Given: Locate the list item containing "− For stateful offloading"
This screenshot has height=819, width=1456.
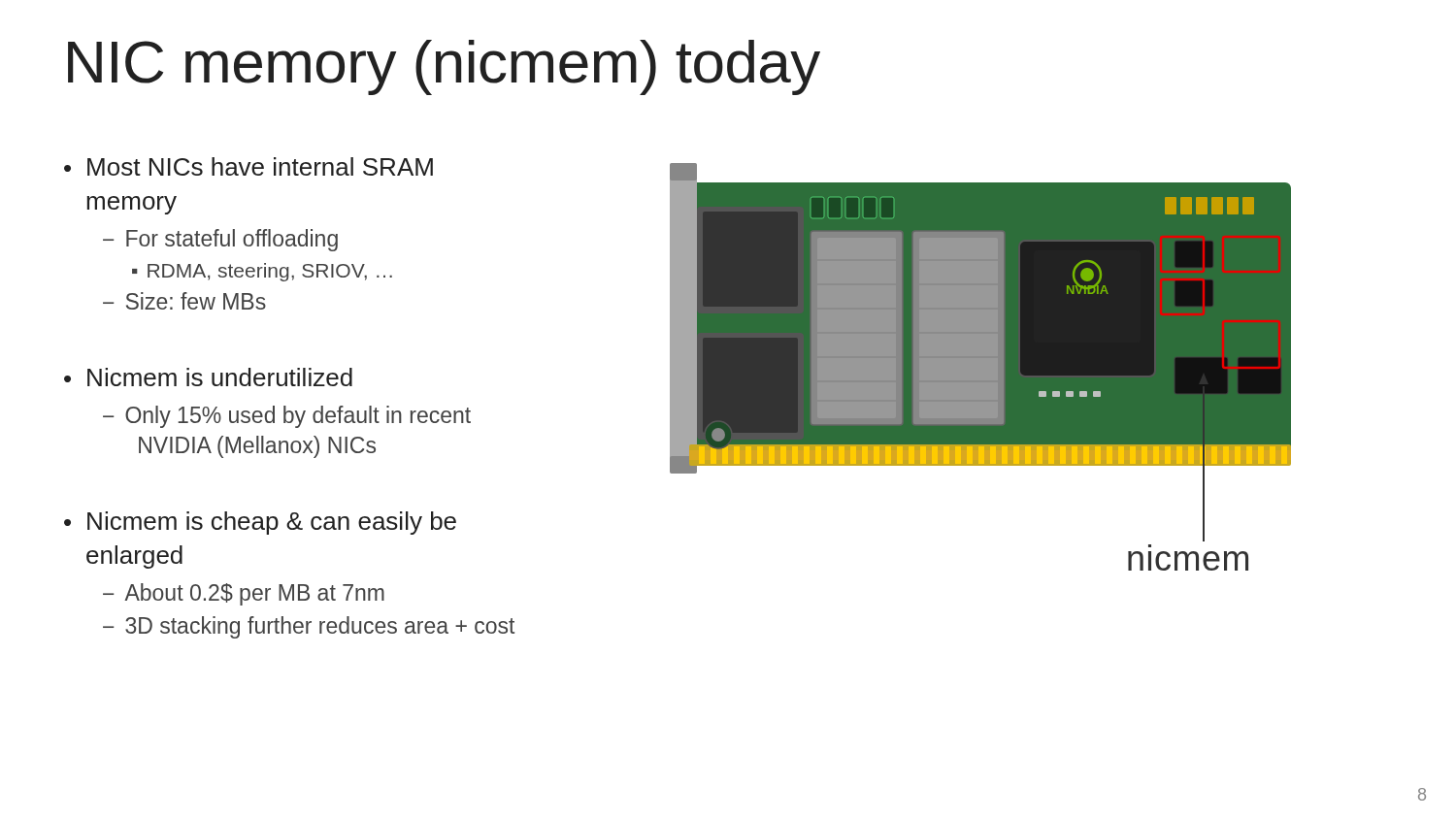Looking at the screenshot, I should click(x=220, y=240).
